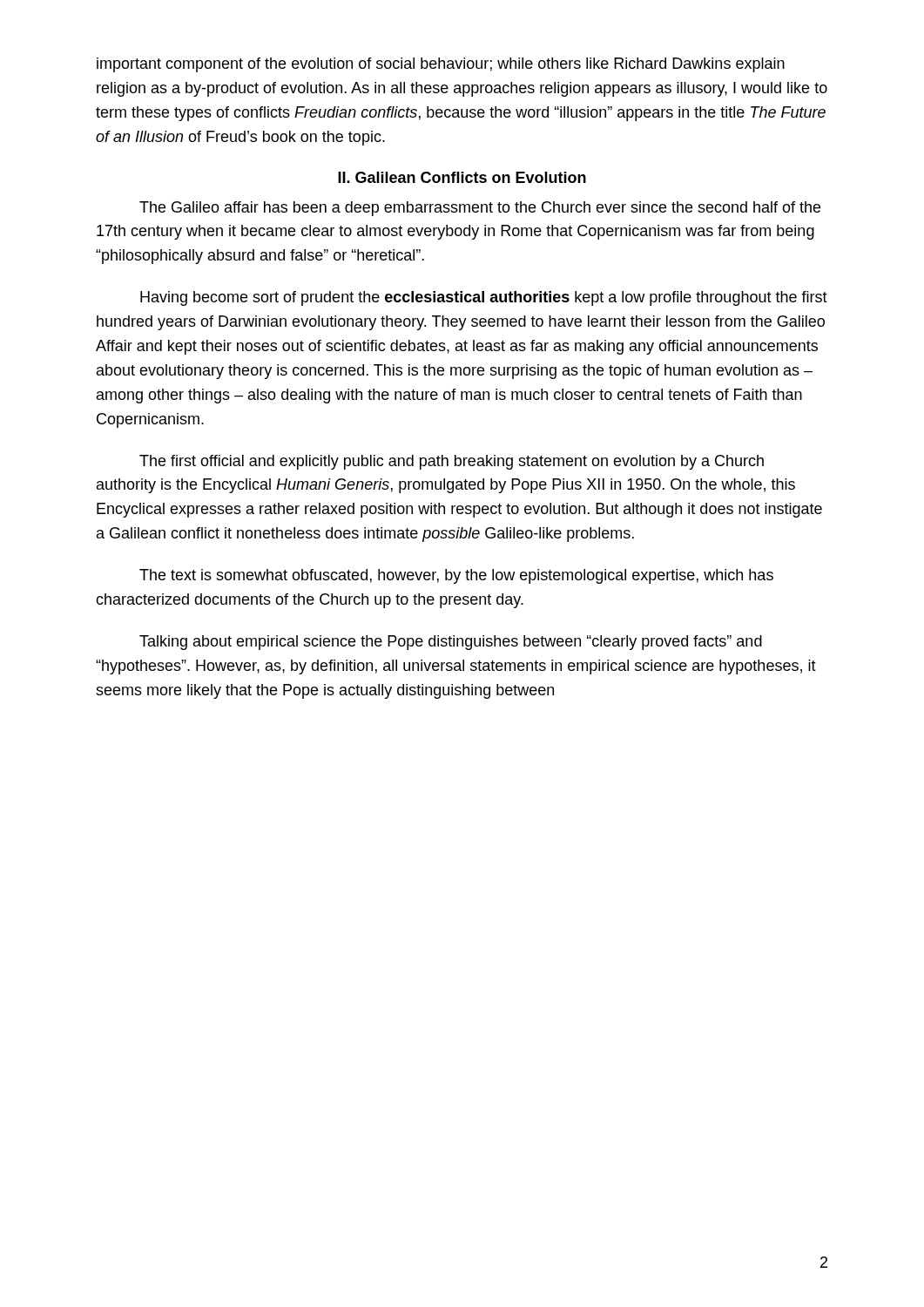This screenshot has width=924, height=1307.
Task: Locate the element starting "important component of"
Action: [462, 100]
